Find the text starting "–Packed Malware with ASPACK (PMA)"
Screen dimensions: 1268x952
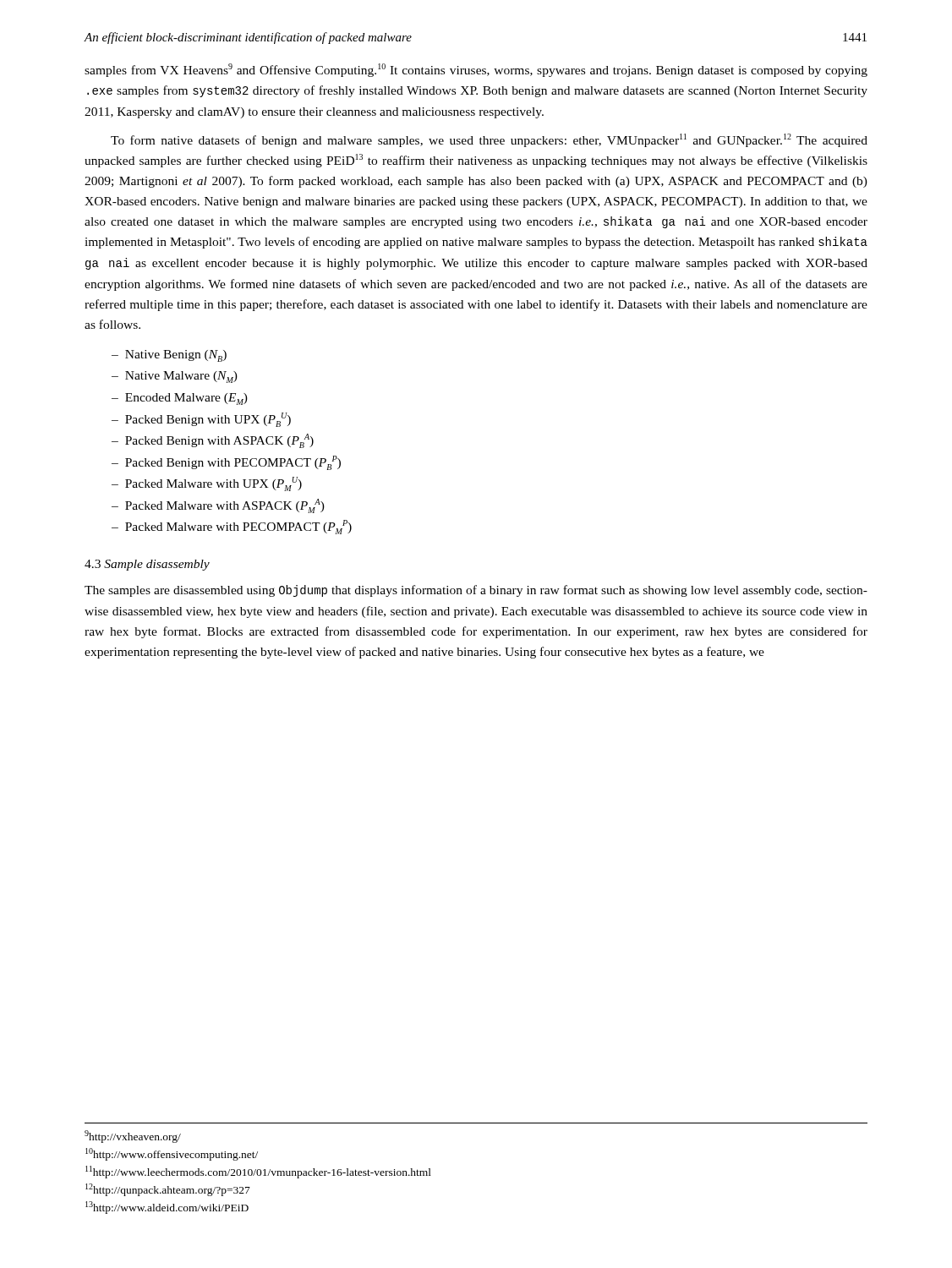tap(218, 505)
